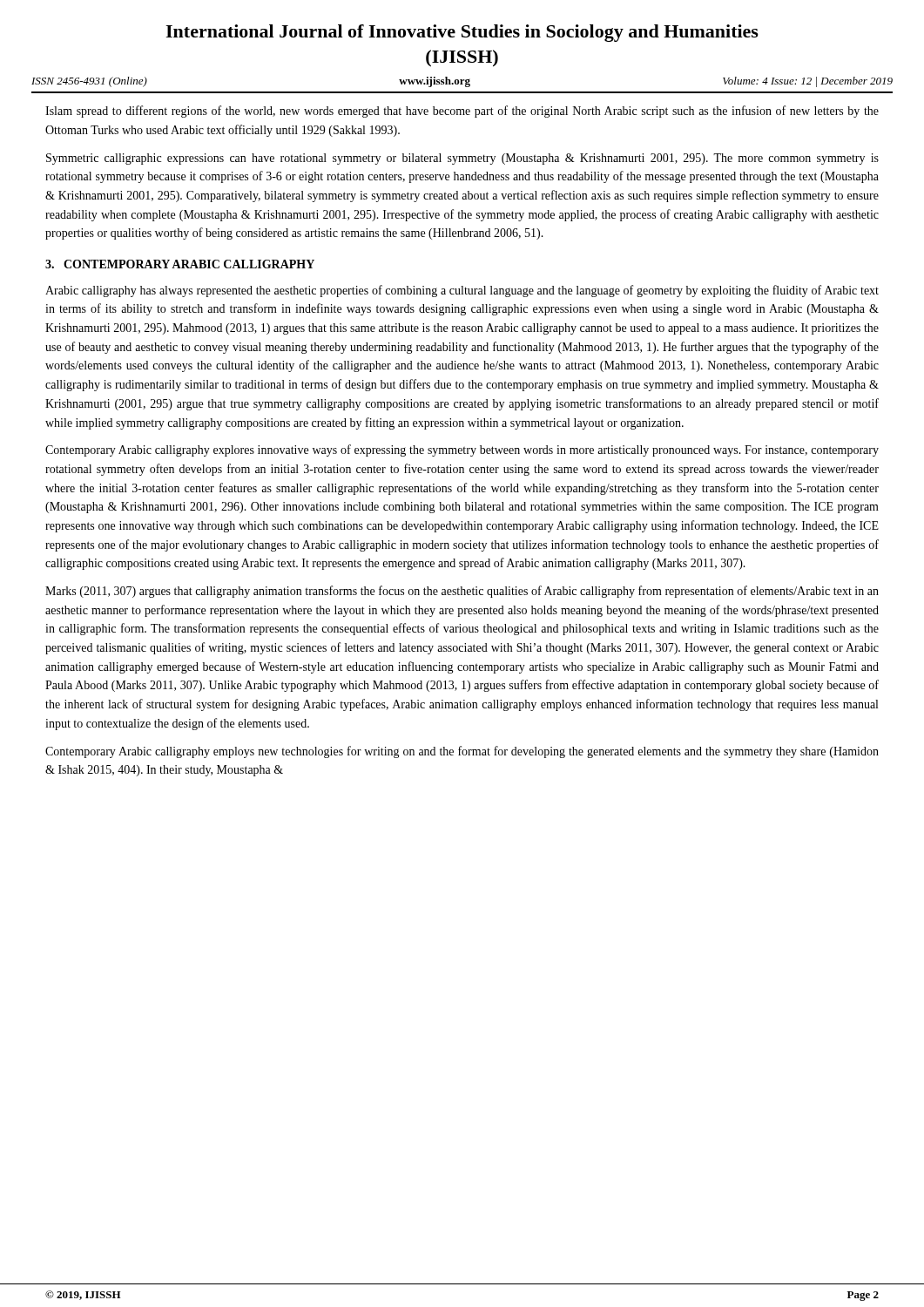Screen dimensions: 1307x924
Task: Point to the text block starting "Symmetric calligraphic expressions can have rotational symmetry or"
Action: pyautogui.click(x=462, y=196)
